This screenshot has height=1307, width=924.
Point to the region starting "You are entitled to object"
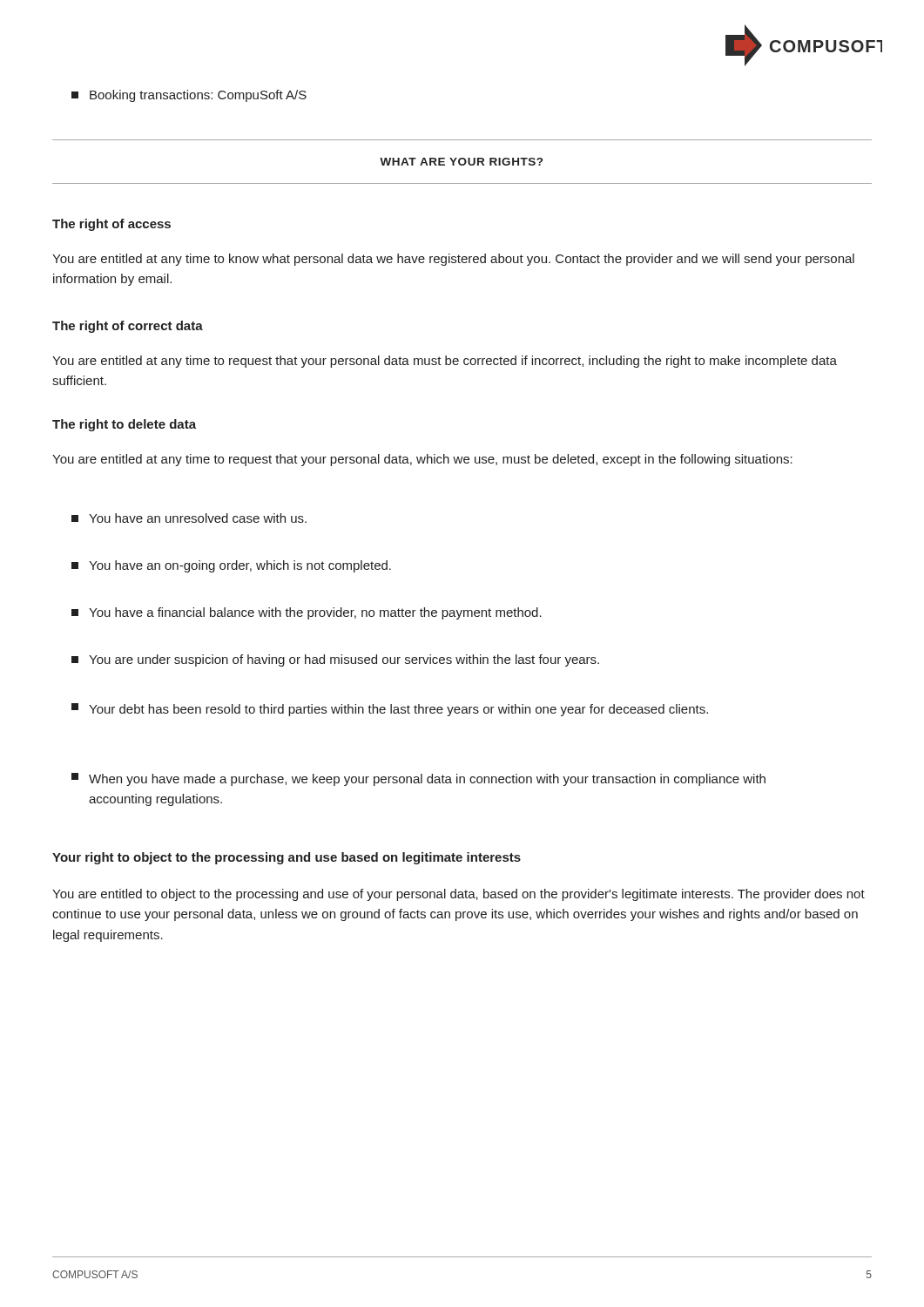point(458,914)
